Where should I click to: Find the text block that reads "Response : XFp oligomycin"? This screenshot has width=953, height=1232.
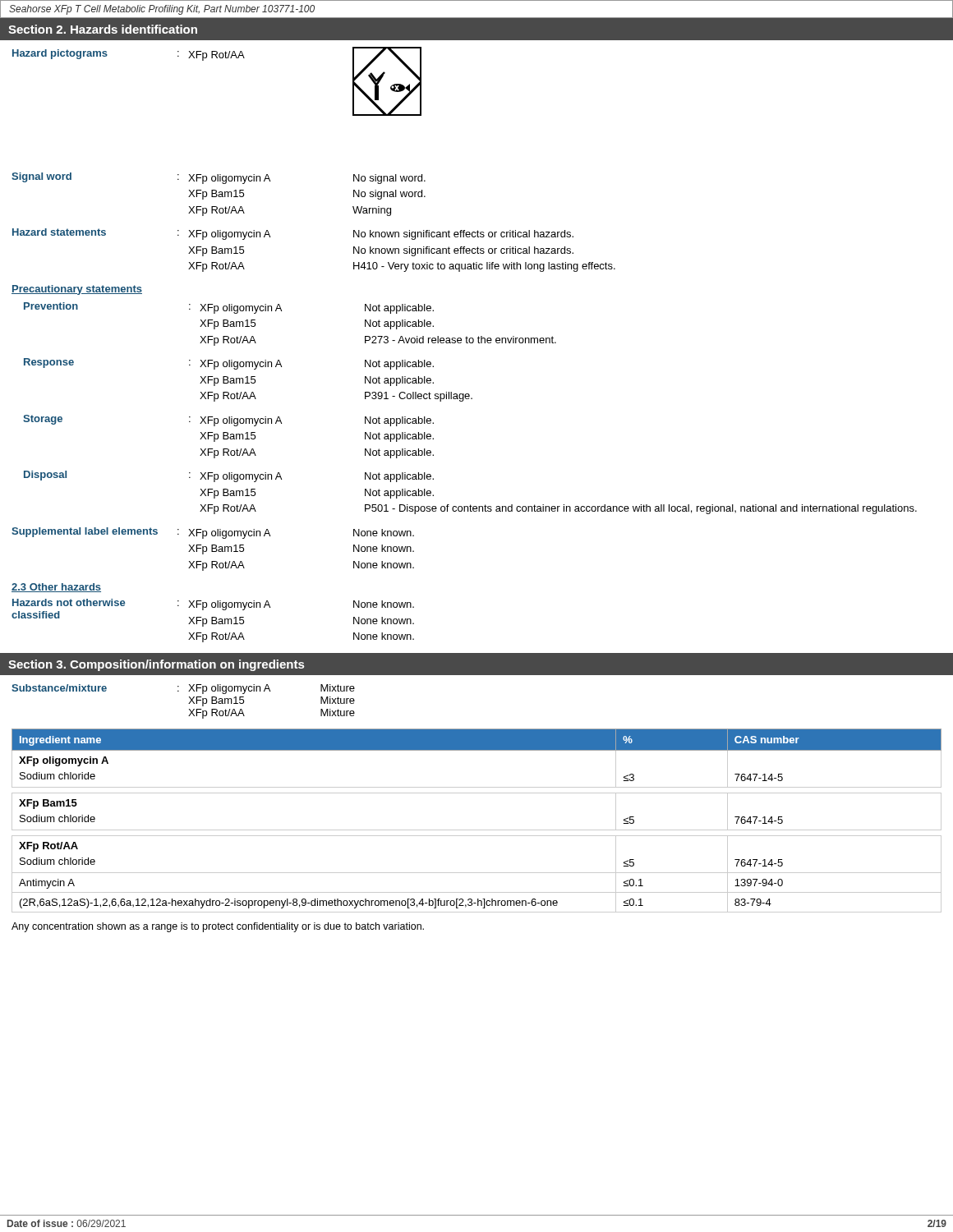229,364
